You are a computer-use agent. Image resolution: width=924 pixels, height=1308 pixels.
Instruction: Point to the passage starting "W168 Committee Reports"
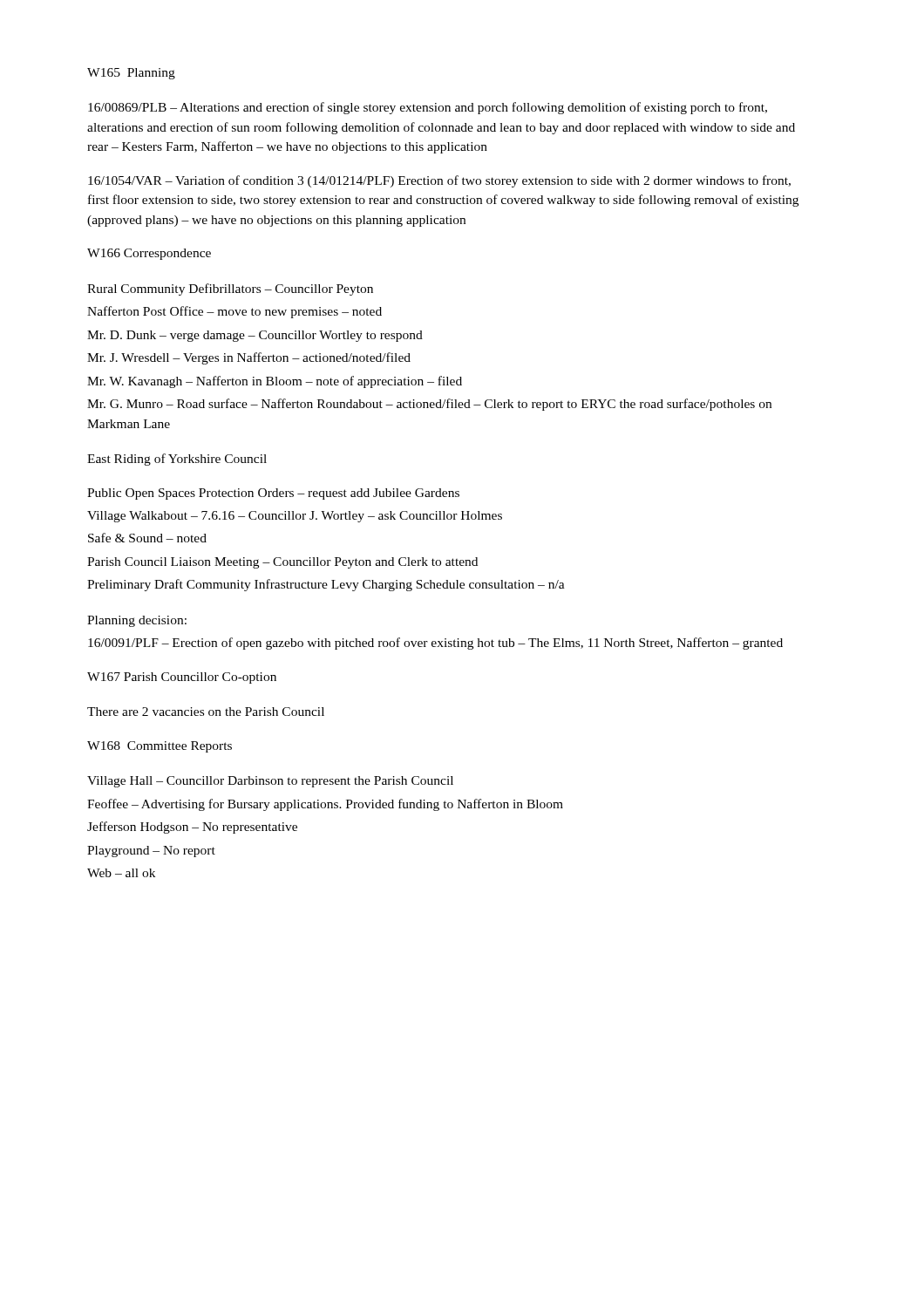(160, 747)
